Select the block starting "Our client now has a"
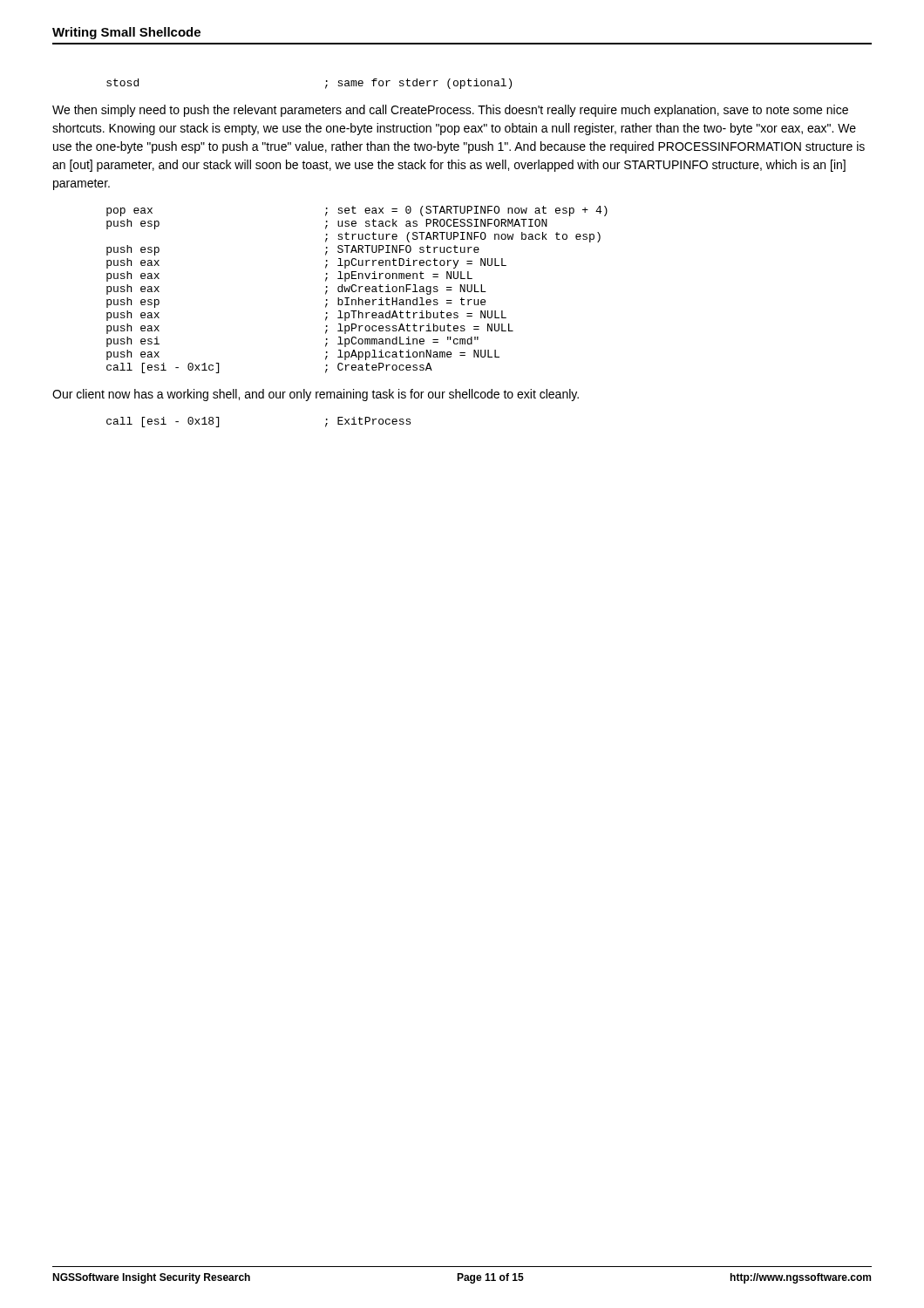Viewport: 924px width, 1308px height. pyautogui.click(x=316, y=394)
